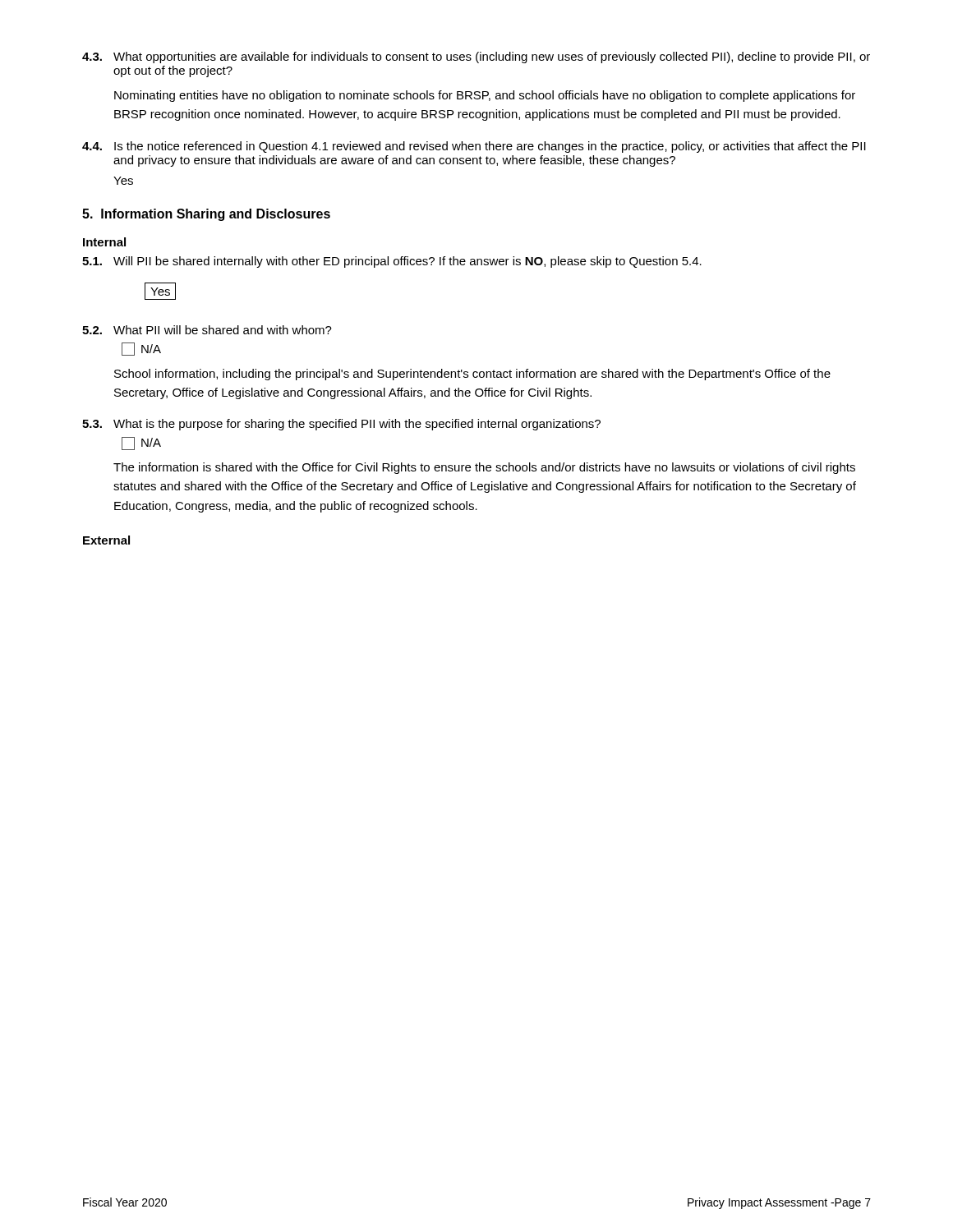Locate the region starting "4.4. Is the notice"
Viewport: 953px width, 1232px height.
[476, 163]
